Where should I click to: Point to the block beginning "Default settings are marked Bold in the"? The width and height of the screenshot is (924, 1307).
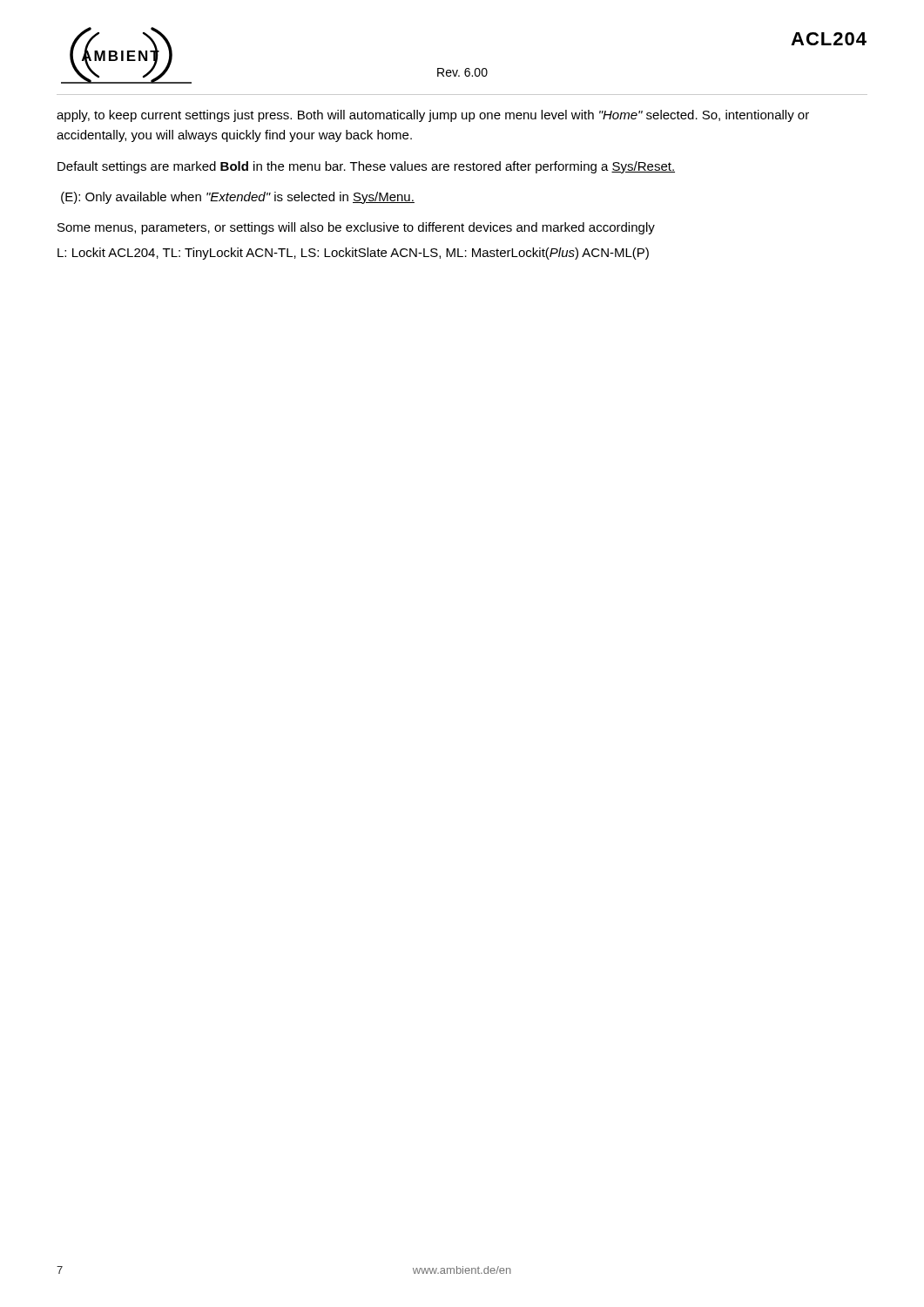click(366, 166)
